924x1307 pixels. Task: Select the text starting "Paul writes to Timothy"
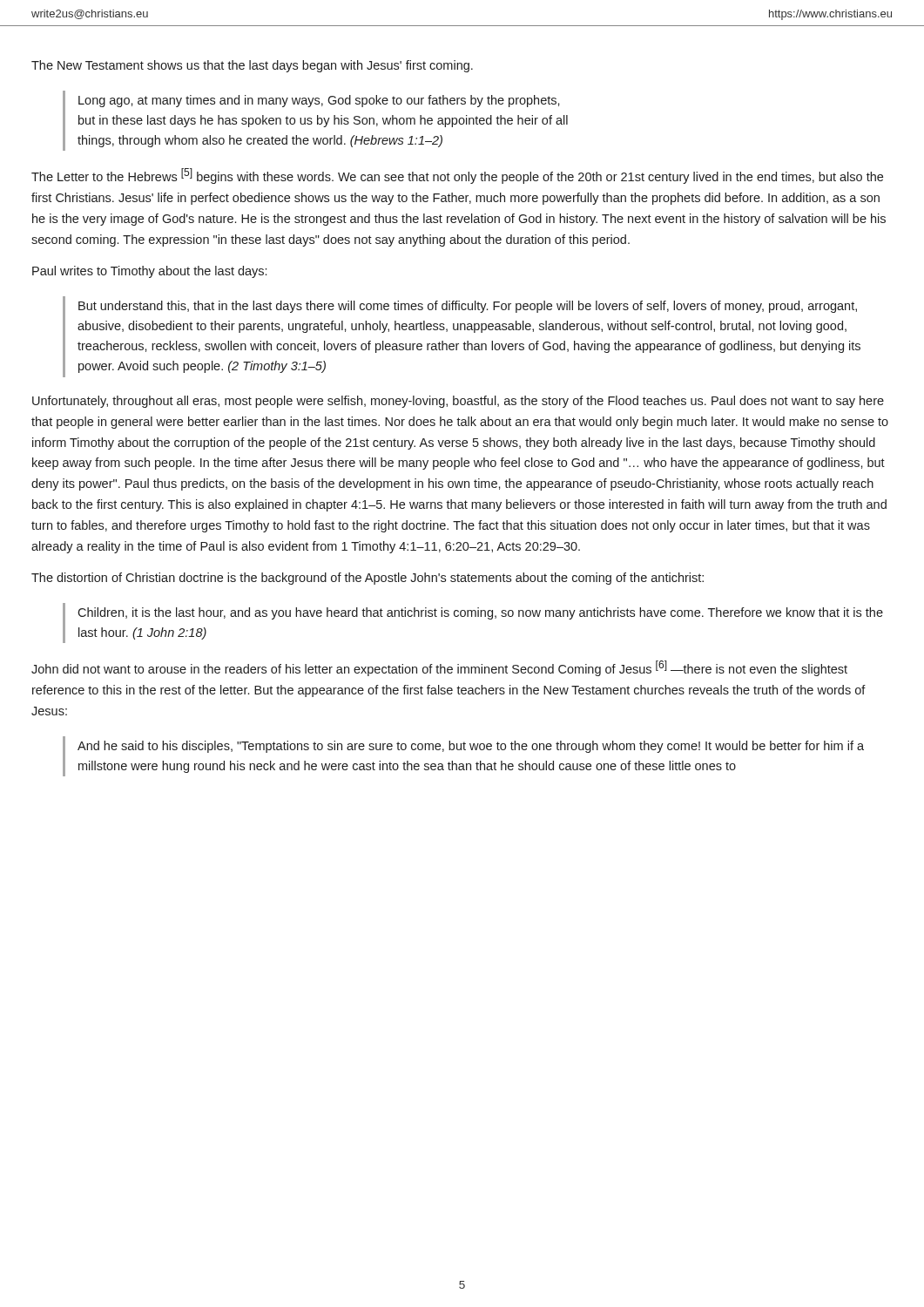click(x=149, y=272)
